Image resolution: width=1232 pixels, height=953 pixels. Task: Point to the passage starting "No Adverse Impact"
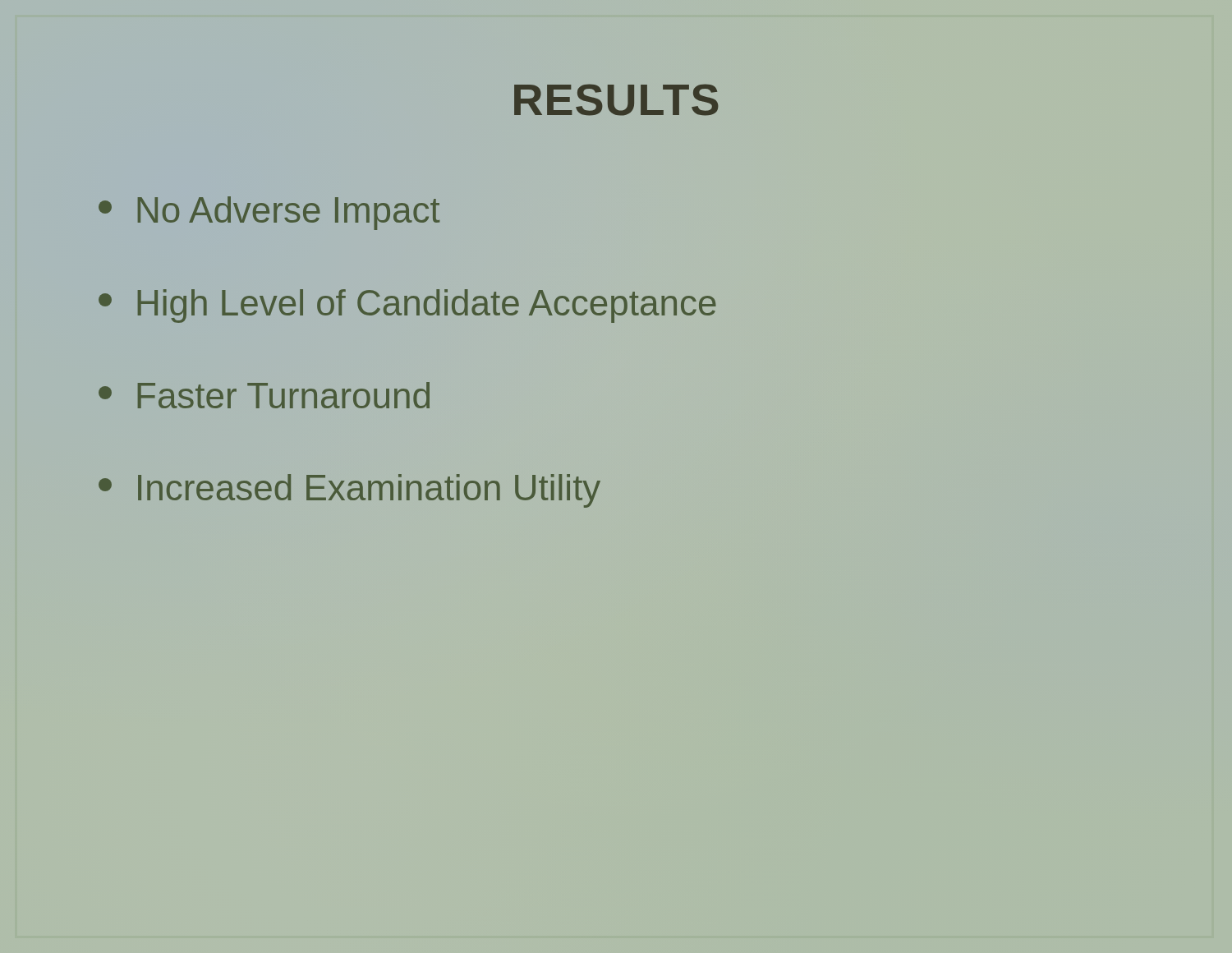point(269,211)
